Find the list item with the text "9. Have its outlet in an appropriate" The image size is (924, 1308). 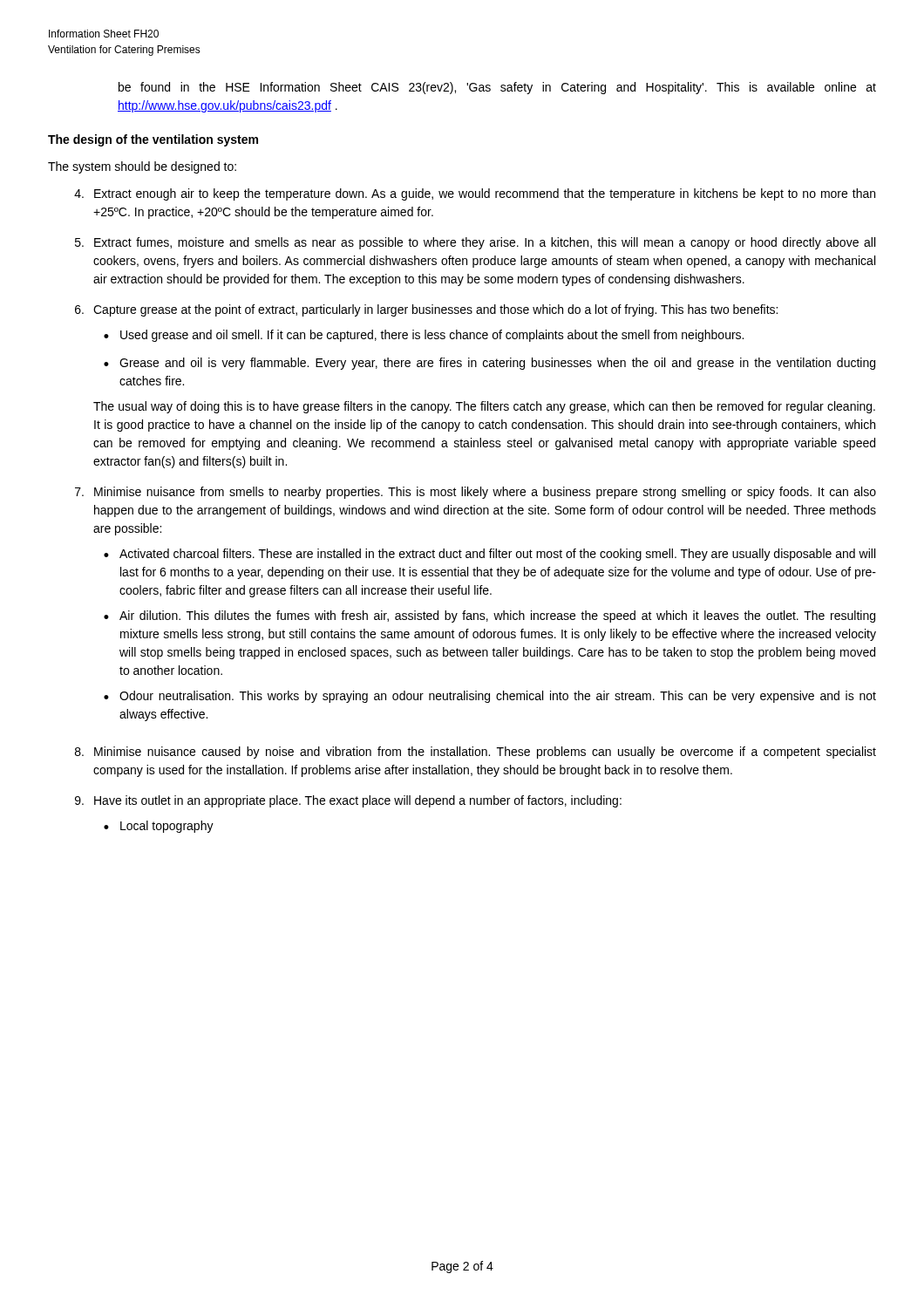pyautogui.click(x=348, y=801)
